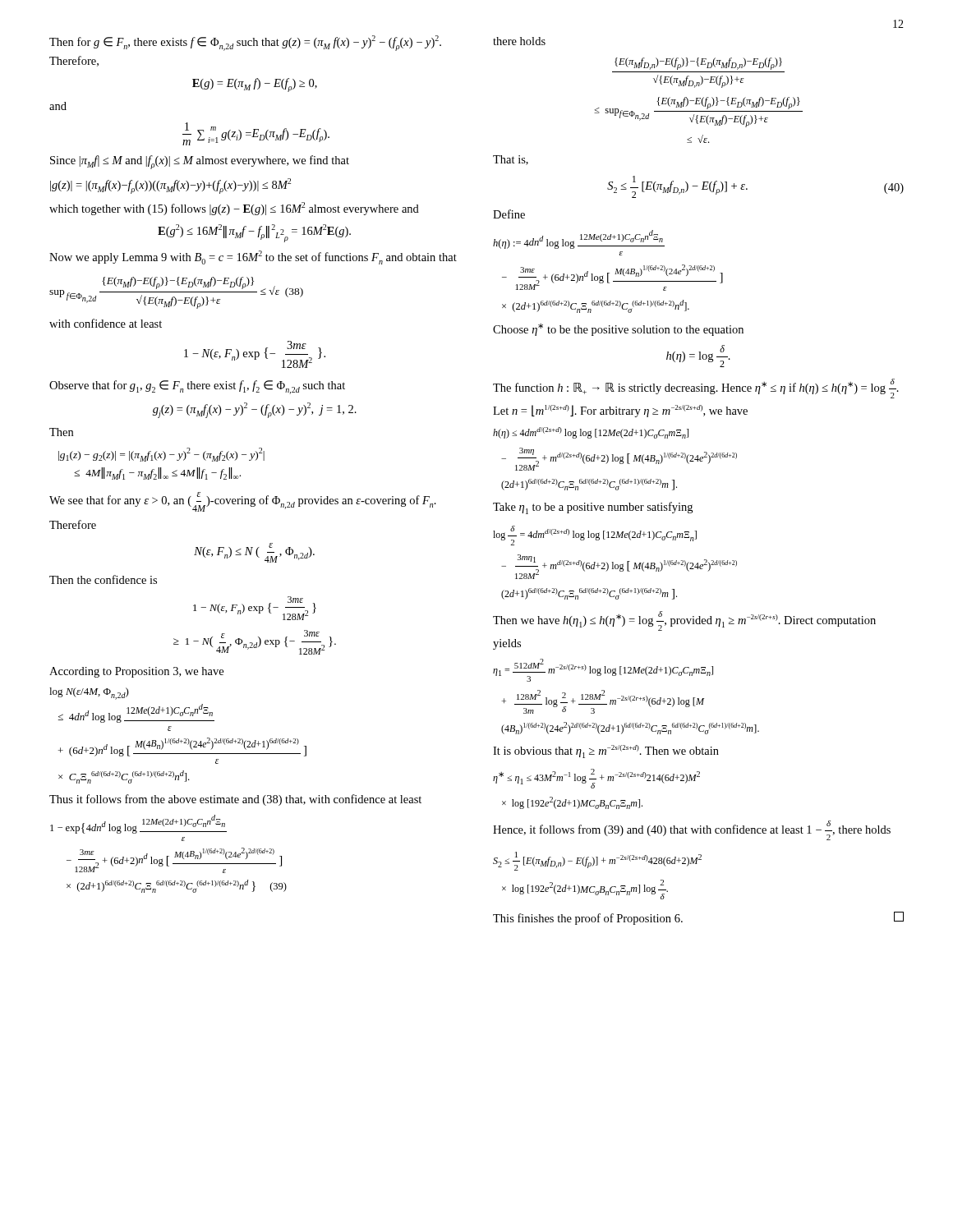Navigate to the element starting "Observe that for g1, g2 ∈ Fn"
The height and width of the screenshot is (1232, 953).
197,386
